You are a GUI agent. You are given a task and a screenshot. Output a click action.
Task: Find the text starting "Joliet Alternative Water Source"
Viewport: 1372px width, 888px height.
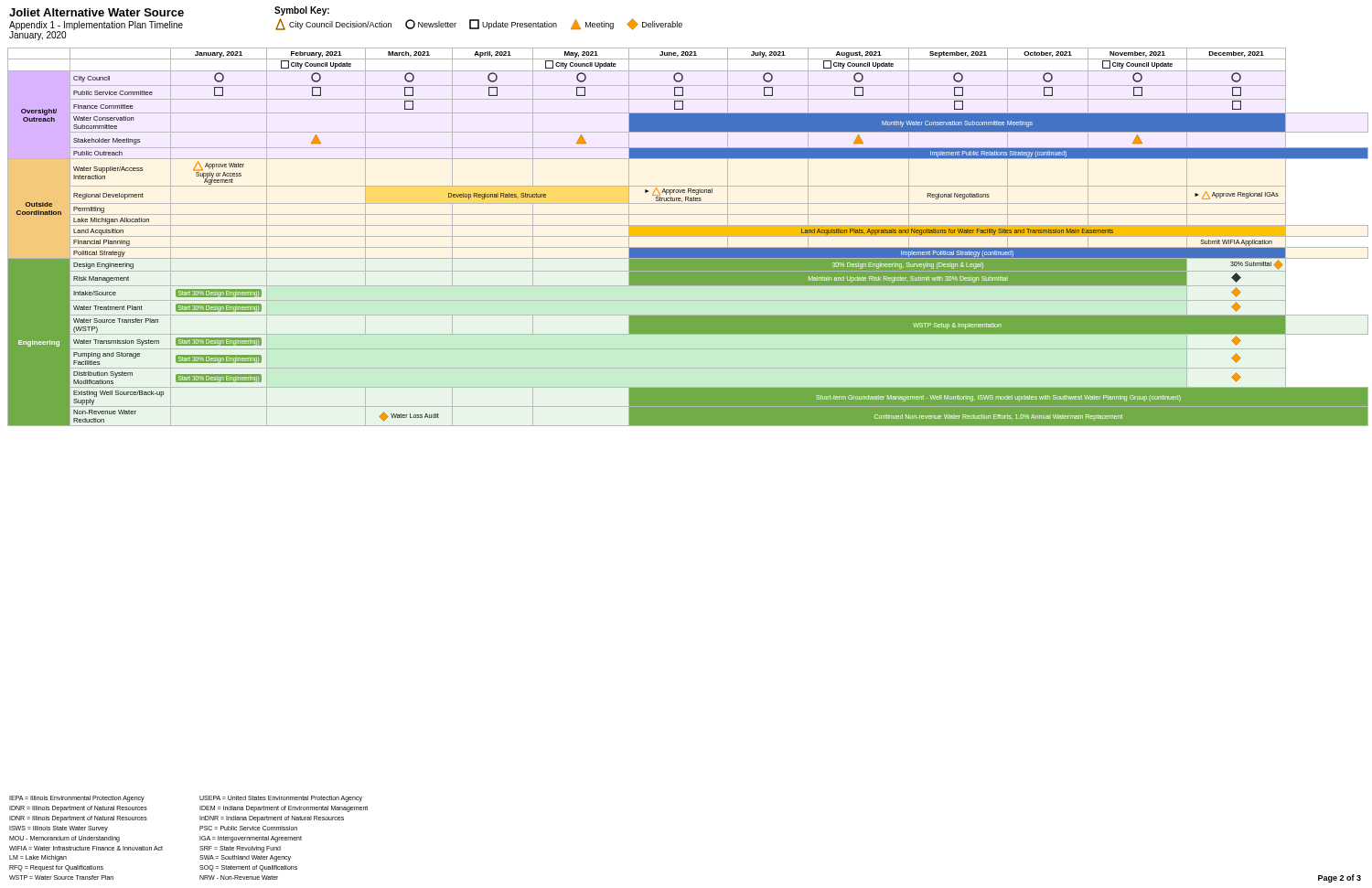[x=97, y=12]
